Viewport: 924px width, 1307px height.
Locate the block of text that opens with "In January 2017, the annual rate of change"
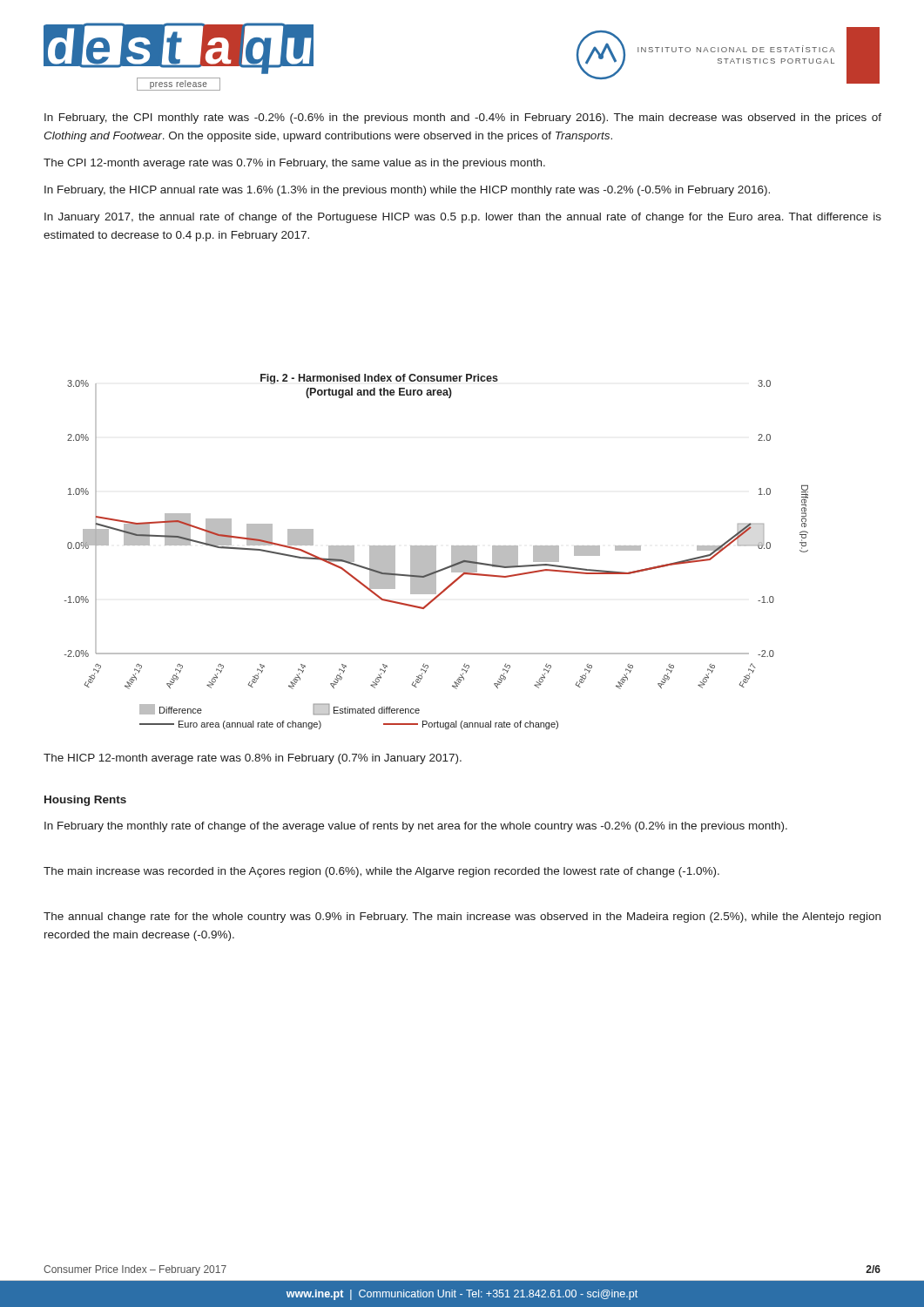click(x=462, y=225)
